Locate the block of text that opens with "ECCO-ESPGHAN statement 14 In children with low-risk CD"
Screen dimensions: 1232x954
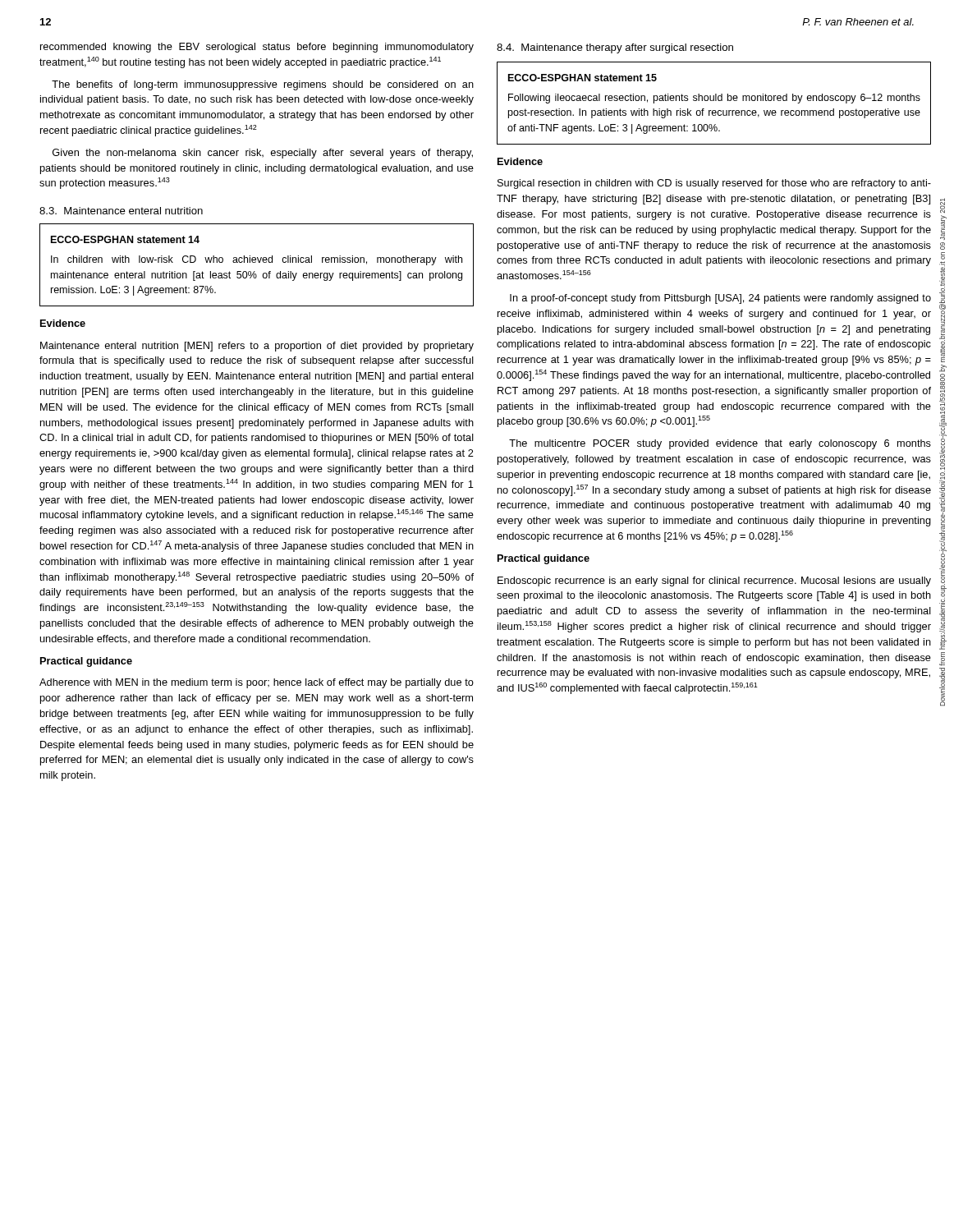(x=257, y=265)
